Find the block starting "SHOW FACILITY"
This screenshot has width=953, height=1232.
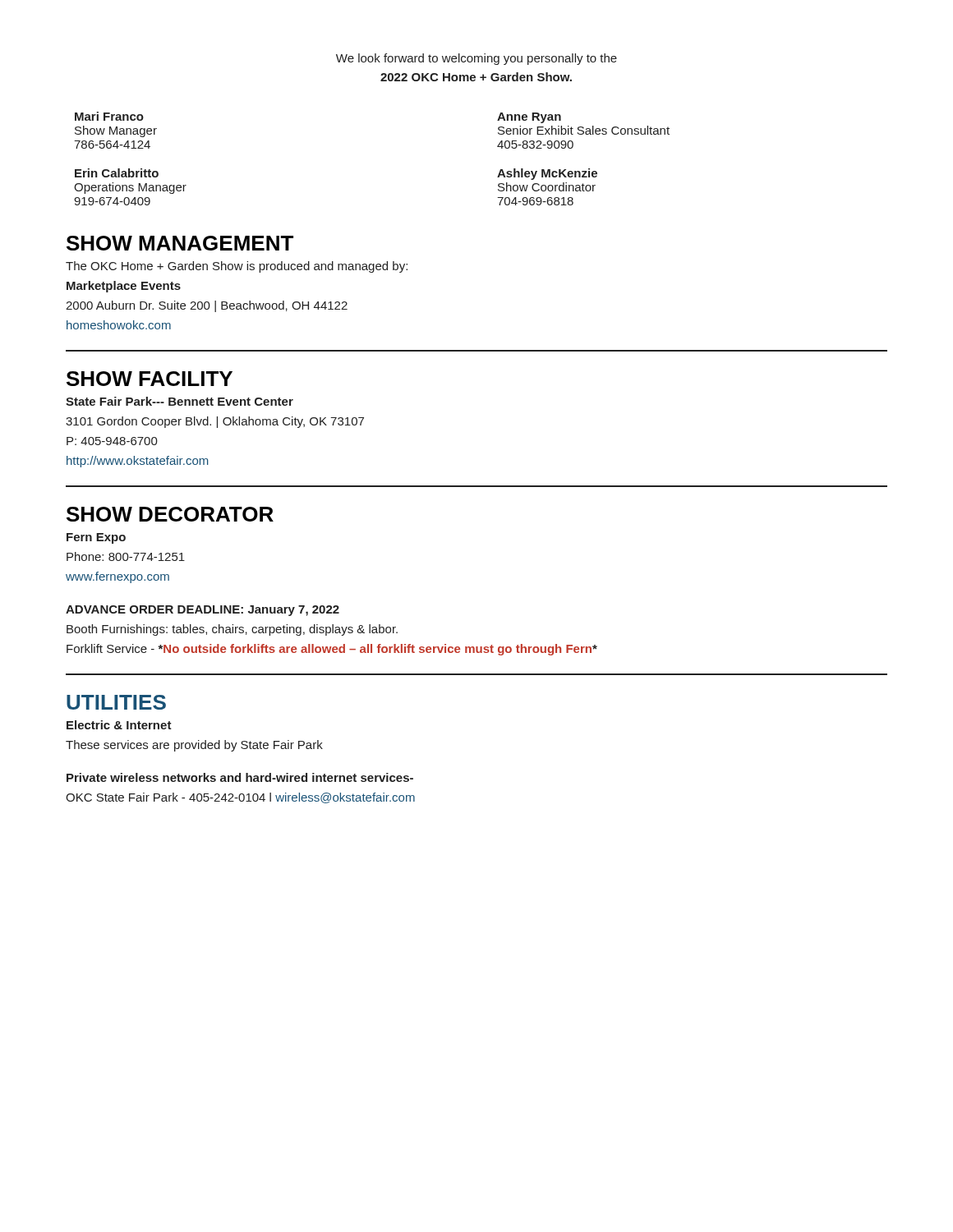point(149,379)
